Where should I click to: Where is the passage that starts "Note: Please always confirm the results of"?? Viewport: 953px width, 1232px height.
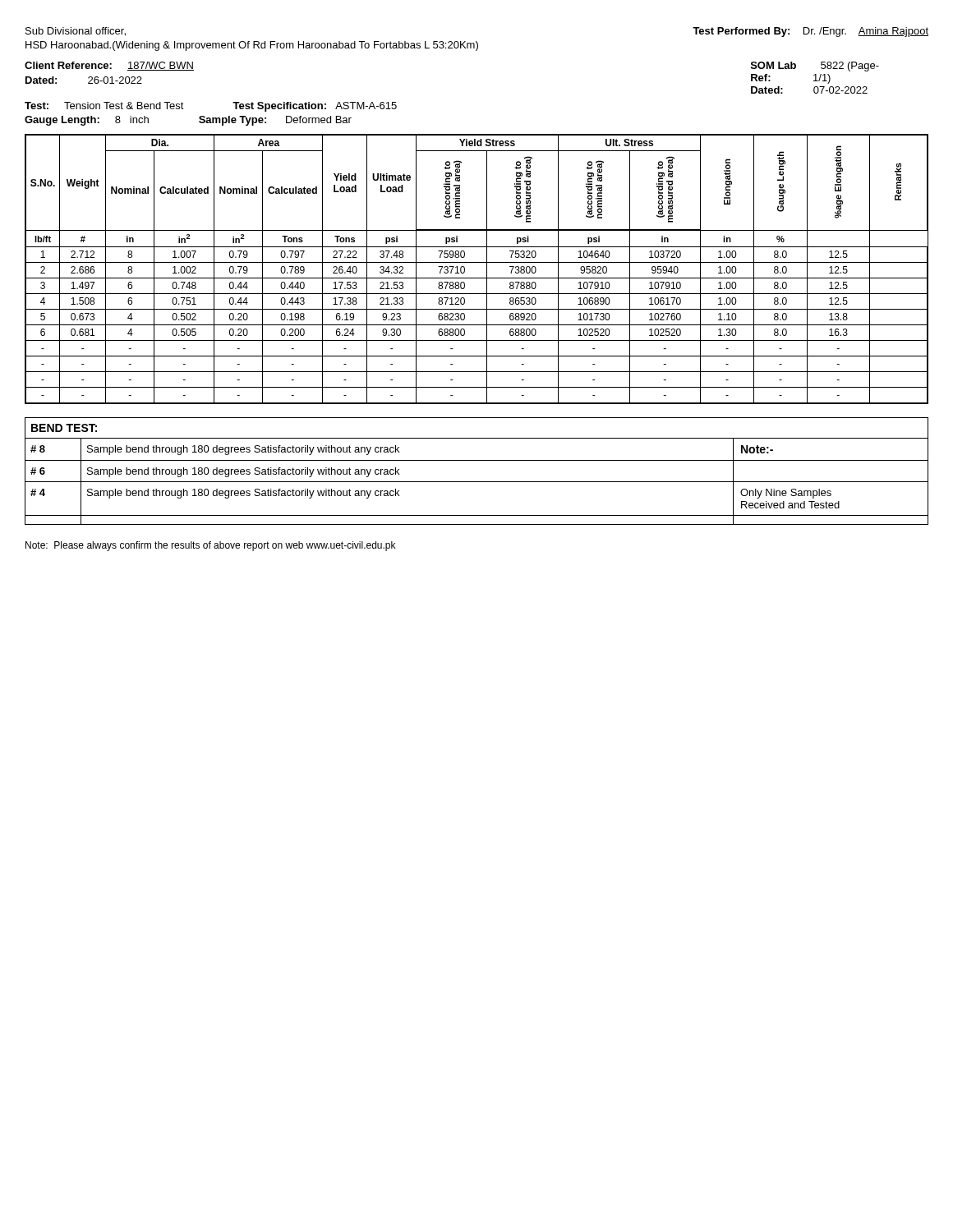tap(210, 545)
